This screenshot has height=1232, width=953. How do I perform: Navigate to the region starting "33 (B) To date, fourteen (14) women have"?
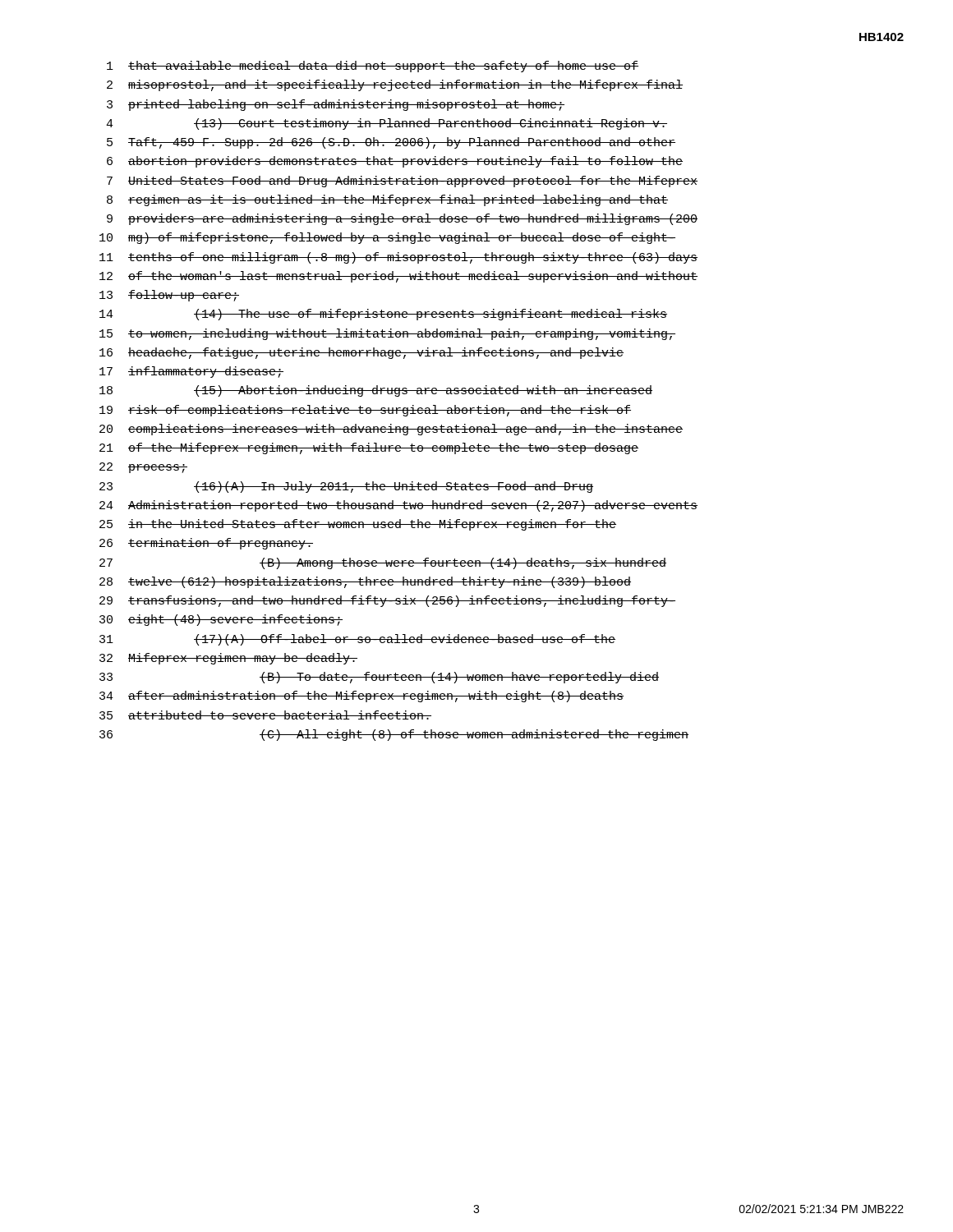493,678
